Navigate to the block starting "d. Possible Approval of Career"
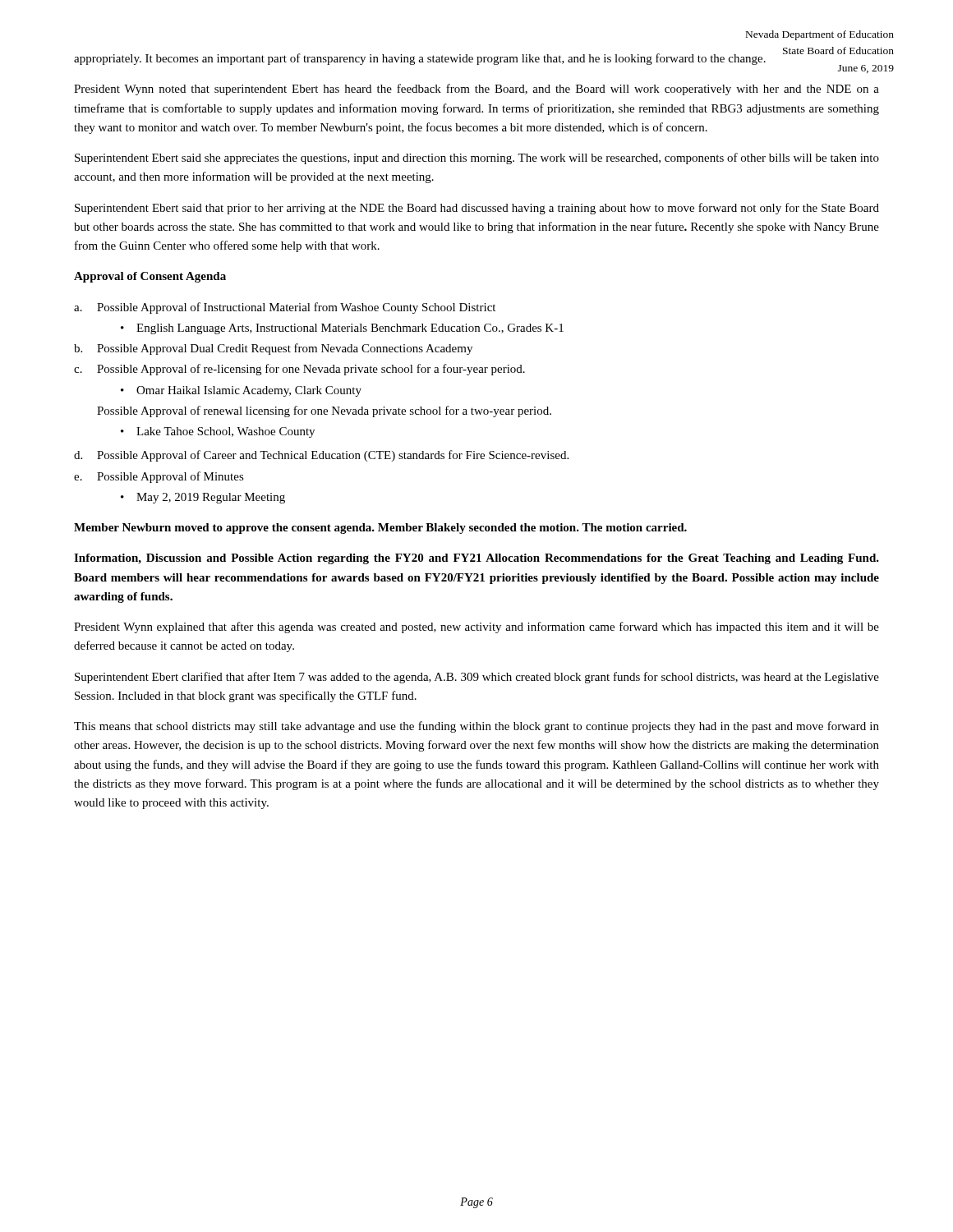The image size is (953, 1232). (476, 456)
